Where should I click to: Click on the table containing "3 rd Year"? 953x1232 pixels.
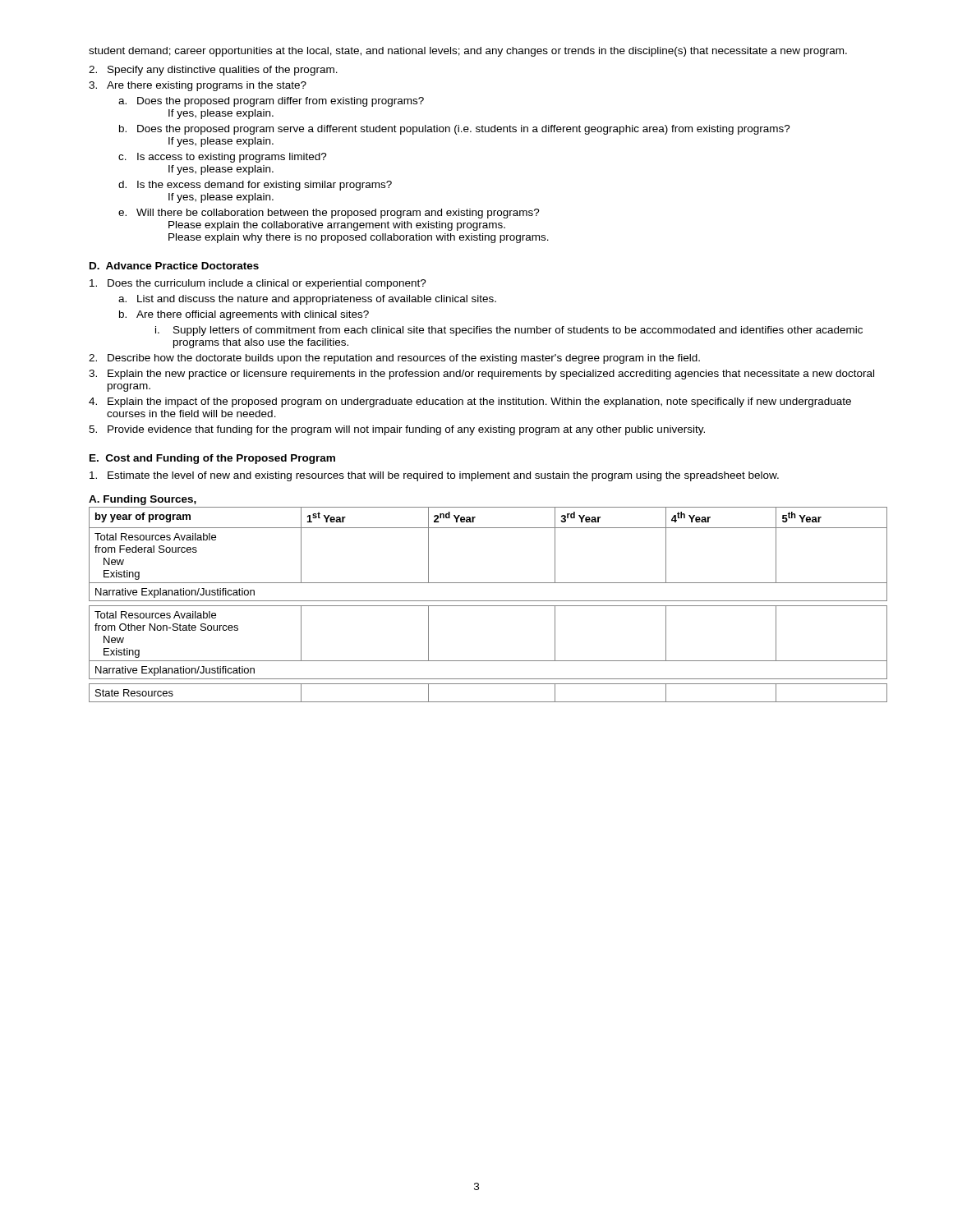tap(488, 604)
